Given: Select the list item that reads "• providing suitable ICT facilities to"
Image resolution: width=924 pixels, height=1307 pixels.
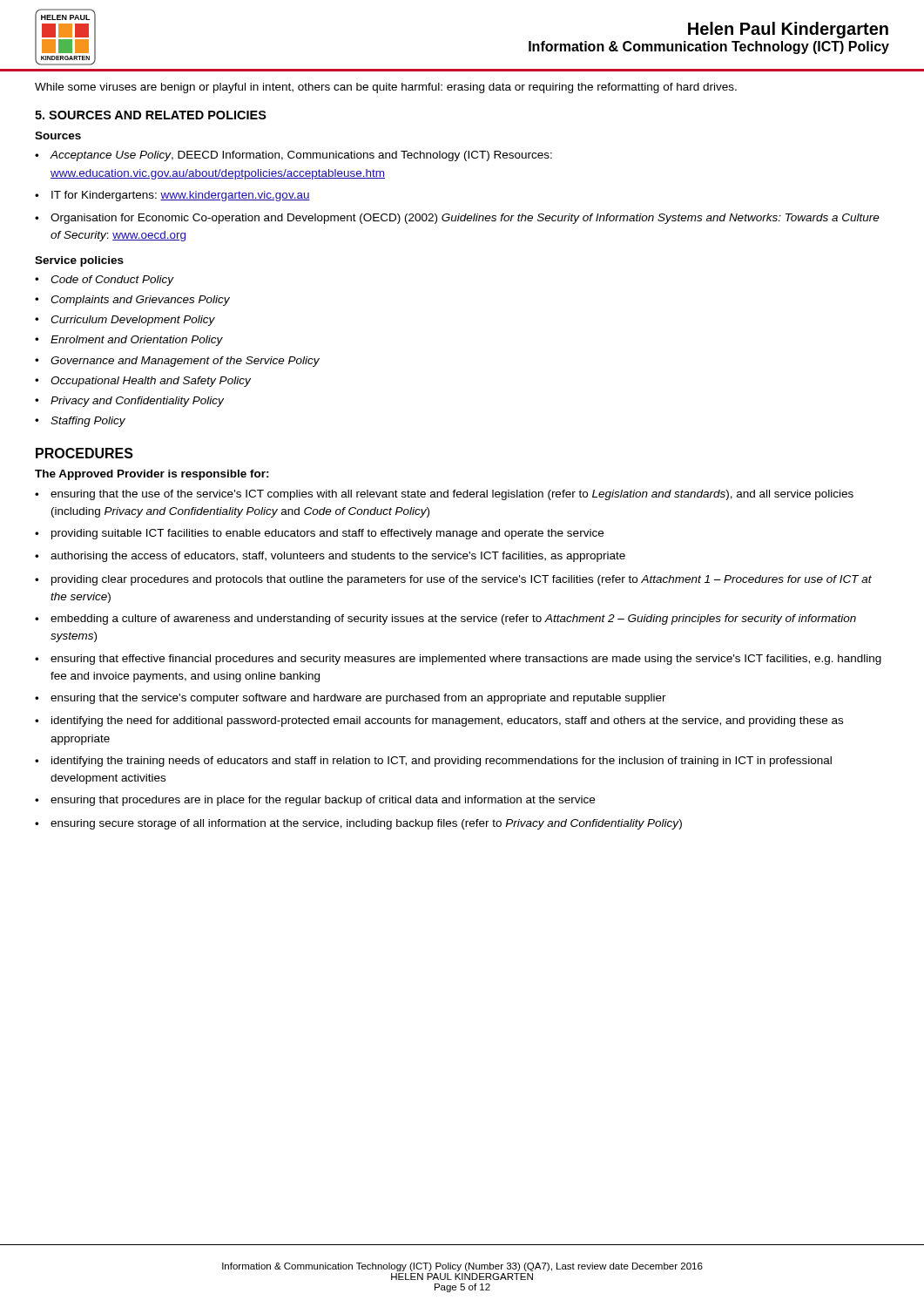Looking at the screenshot, I should point(319,534).
